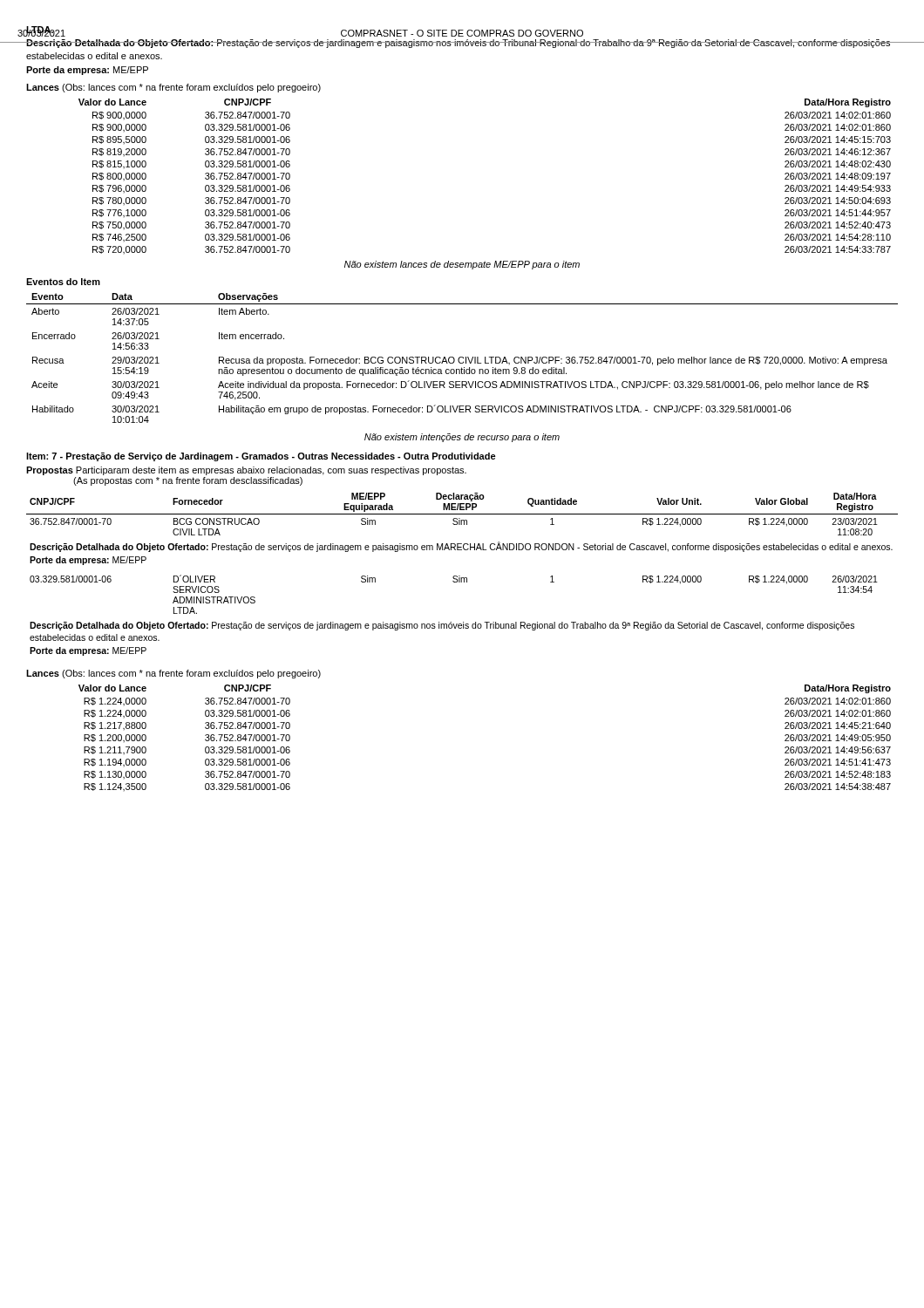Locate the table with the text "Descrição Detalhada do Objeto Ofertado:"
924x1308 pixels.
462,576
